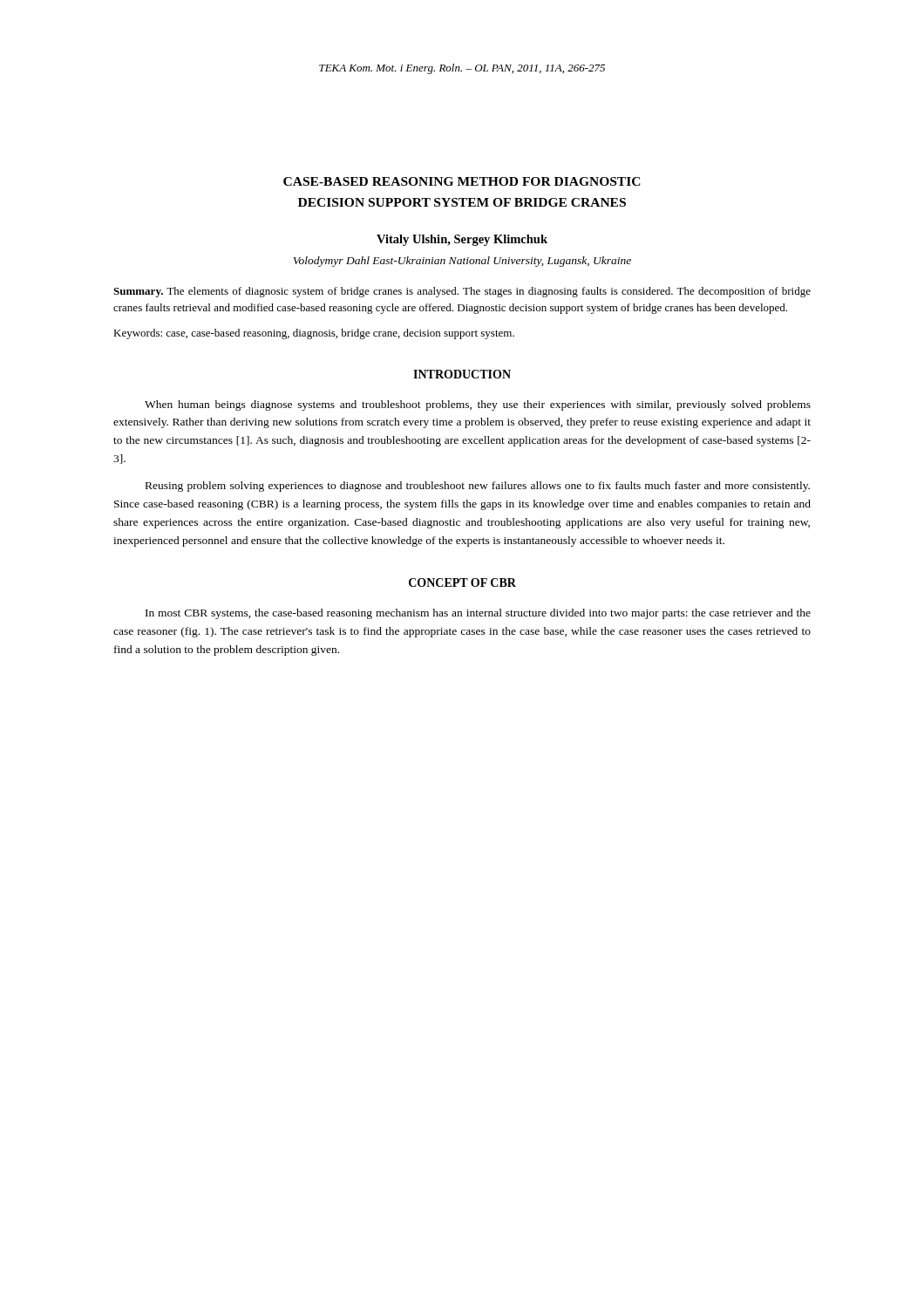Click on the block starting "When human beings diagnose systems and troubleshoot"
924x1308 pixels.
pyautogui.click(x=462, y=473)
